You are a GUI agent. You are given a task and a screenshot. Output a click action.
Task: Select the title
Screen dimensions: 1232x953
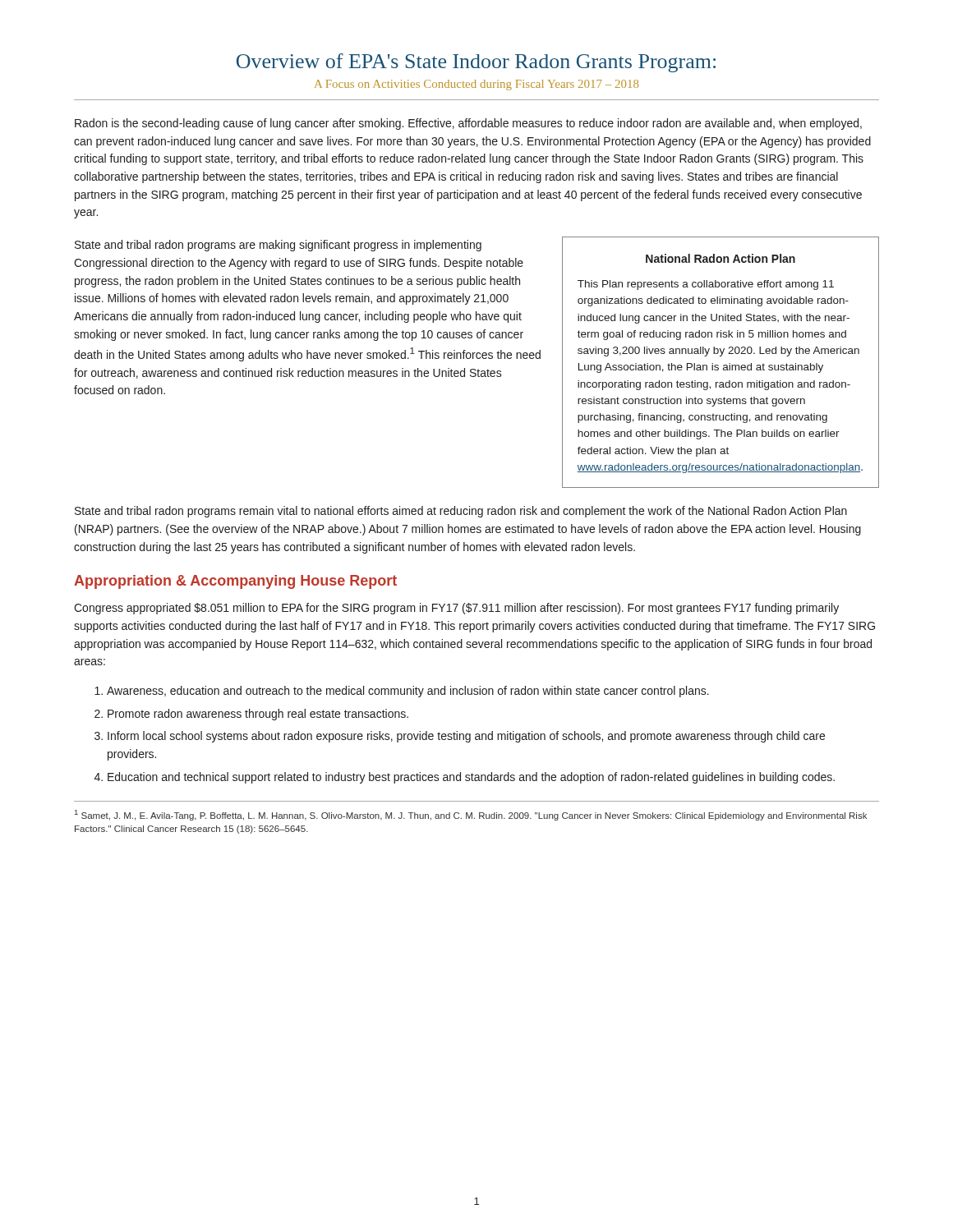coord(476,70)
